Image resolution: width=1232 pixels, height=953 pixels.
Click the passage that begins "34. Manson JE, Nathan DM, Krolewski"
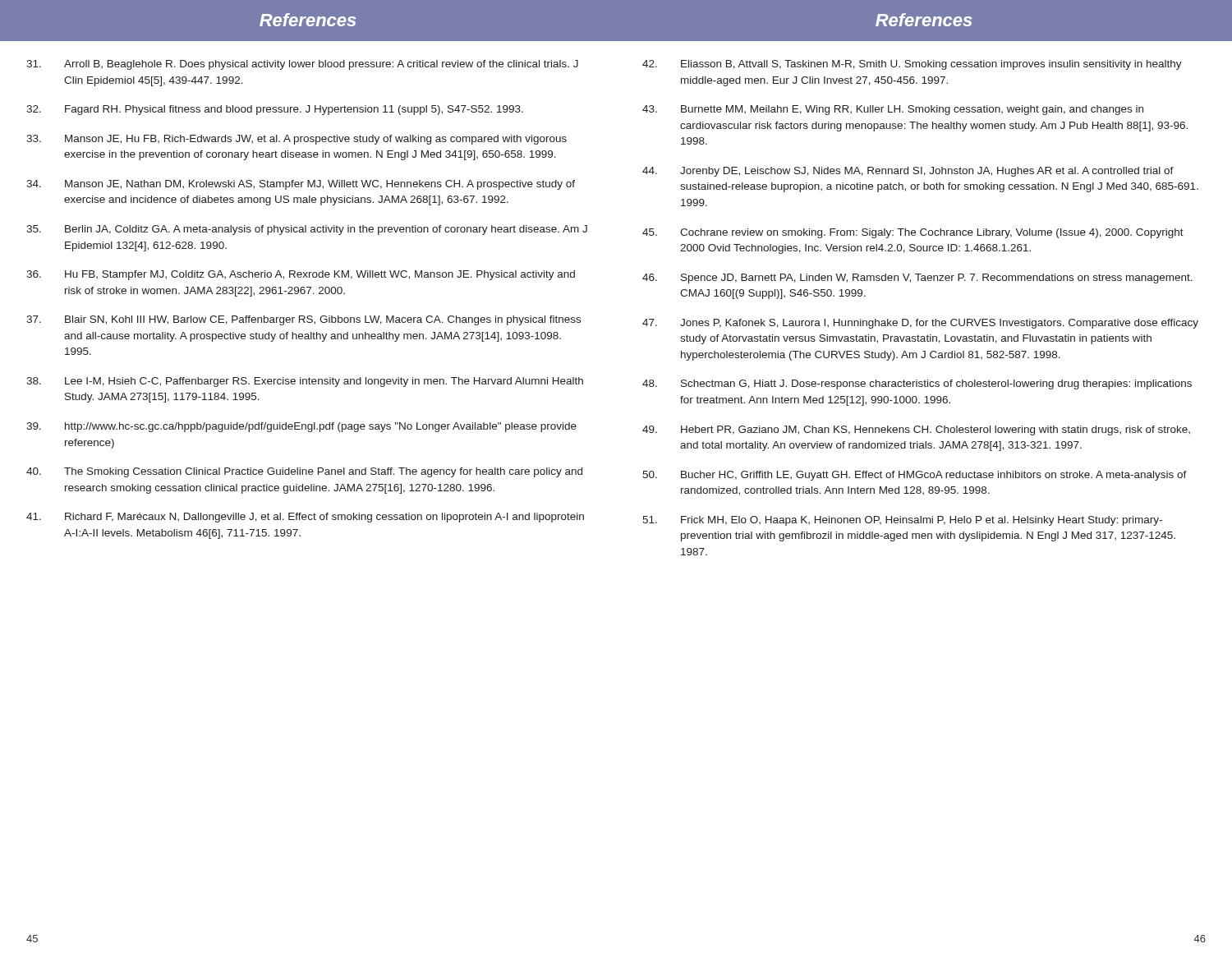308,192
